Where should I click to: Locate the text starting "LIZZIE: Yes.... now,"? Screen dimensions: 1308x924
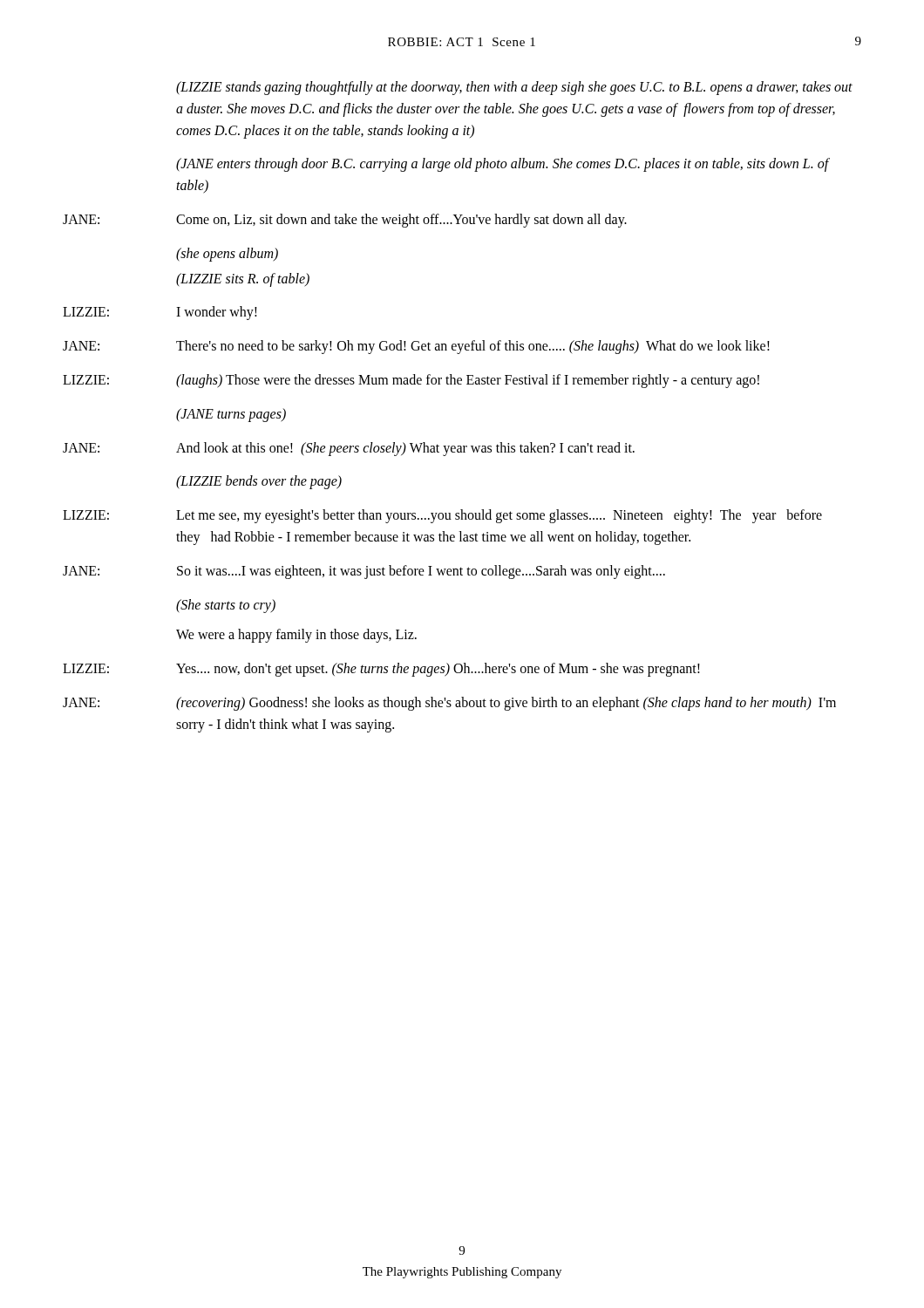click(462, 669)
